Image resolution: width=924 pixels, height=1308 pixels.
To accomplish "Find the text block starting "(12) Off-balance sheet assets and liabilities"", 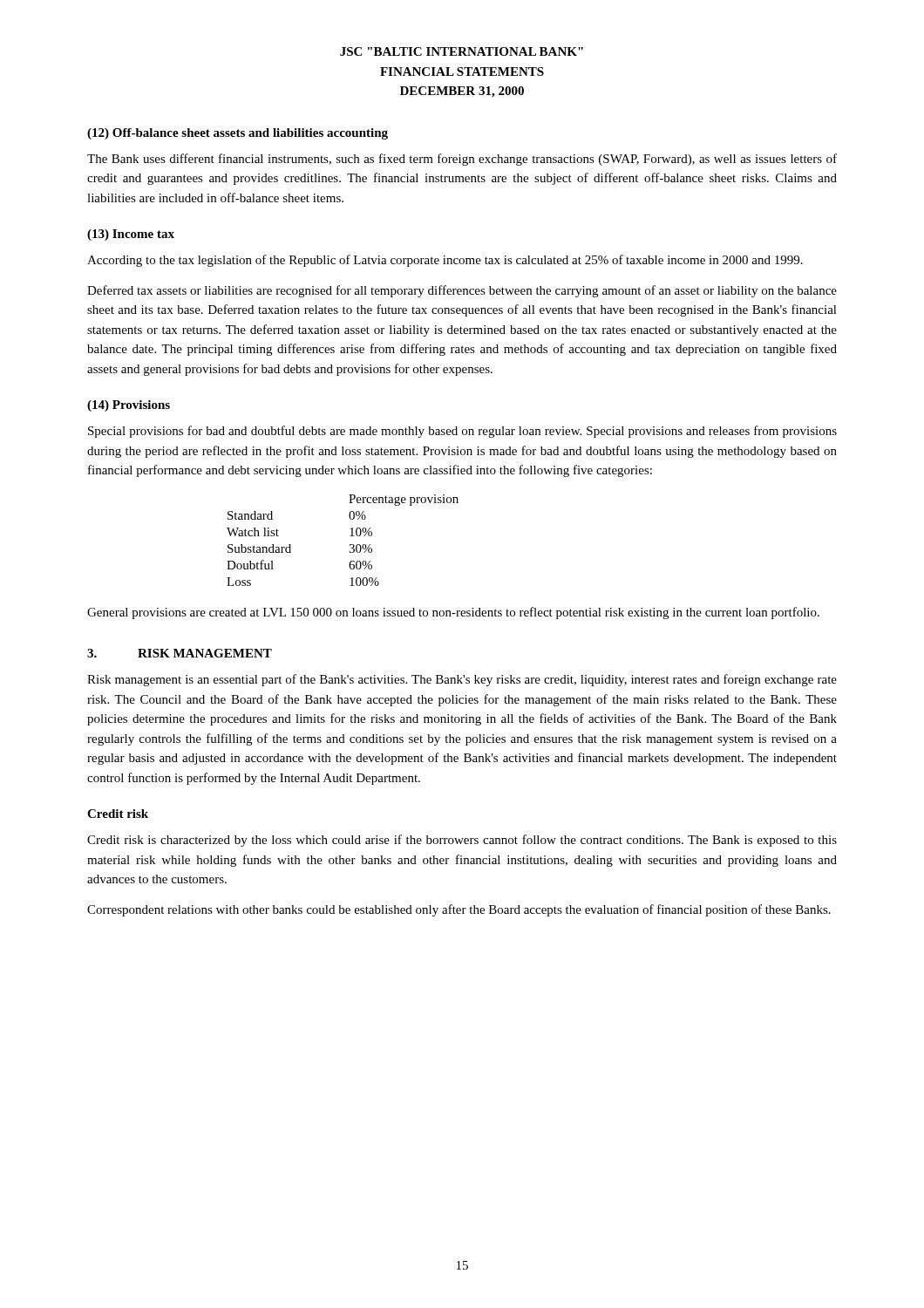I will pyautogui.click(x=238, y=132).
